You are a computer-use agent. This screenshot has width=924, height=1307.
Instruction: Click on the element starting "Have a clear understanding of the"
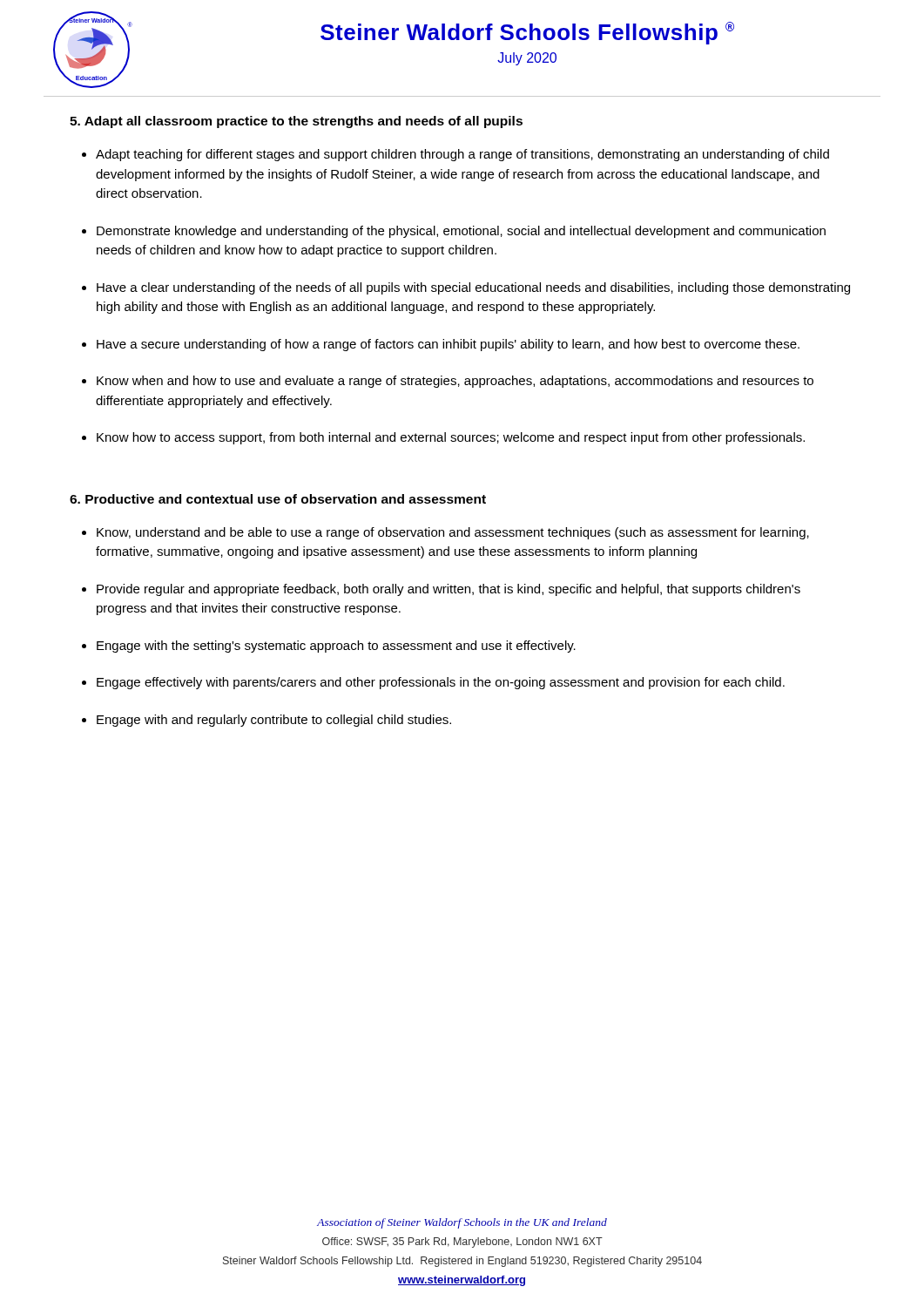coord(473,296)
